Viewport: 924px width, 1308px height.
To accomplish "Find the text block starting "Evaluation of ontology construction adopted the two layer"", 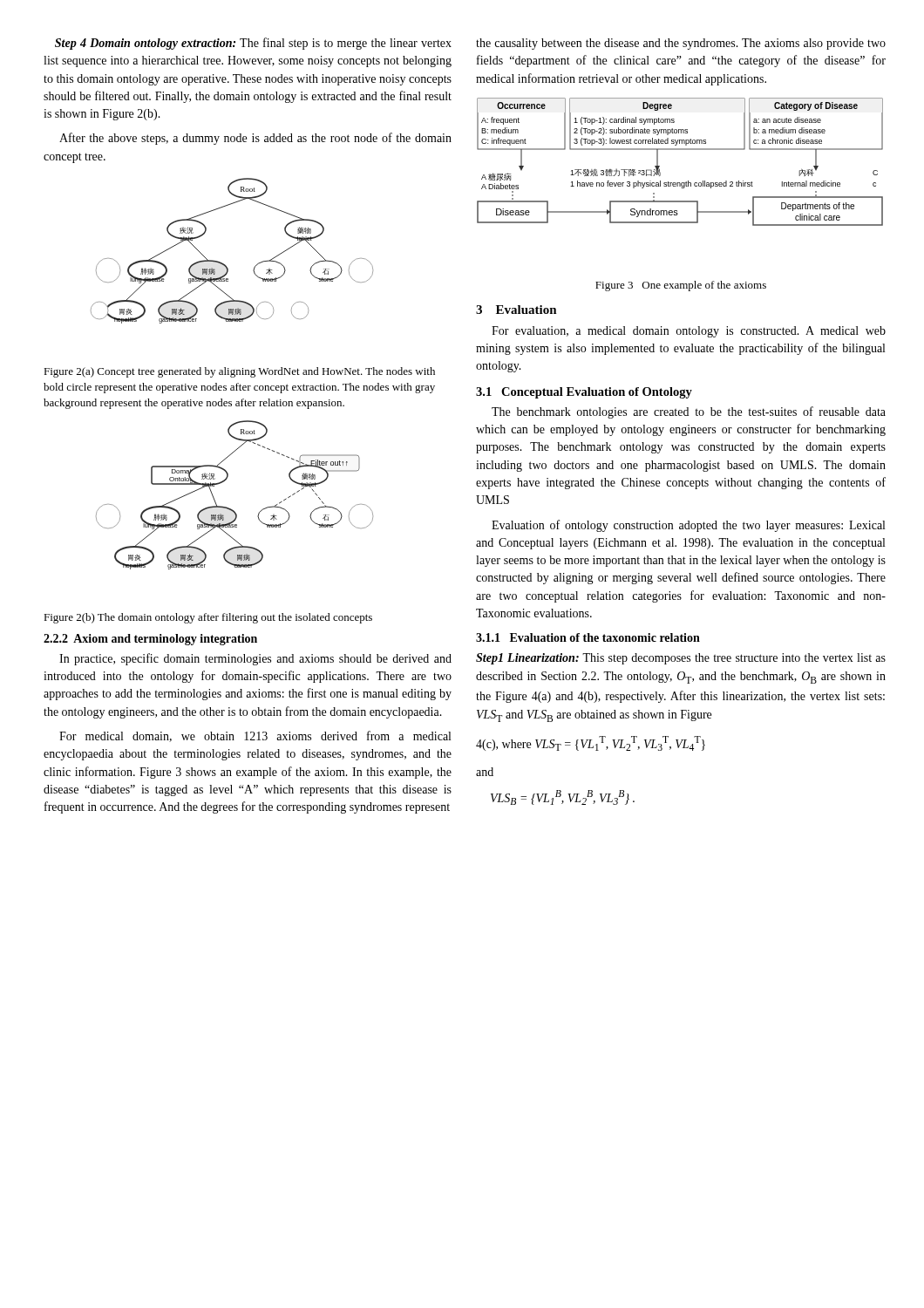I will (681, 569).
